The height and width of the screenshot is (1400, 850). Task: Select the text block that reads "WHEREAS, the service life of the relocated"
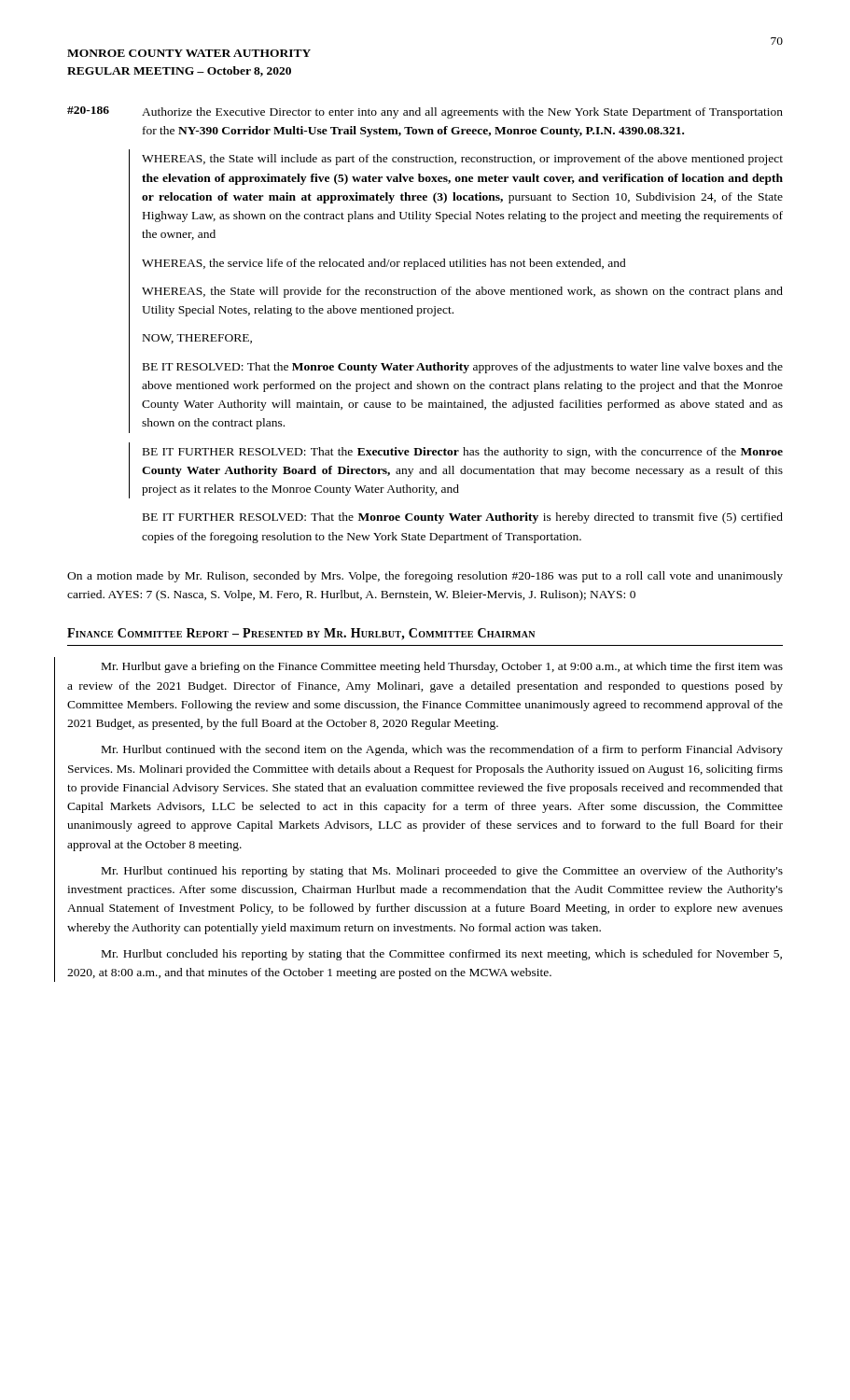384,262
